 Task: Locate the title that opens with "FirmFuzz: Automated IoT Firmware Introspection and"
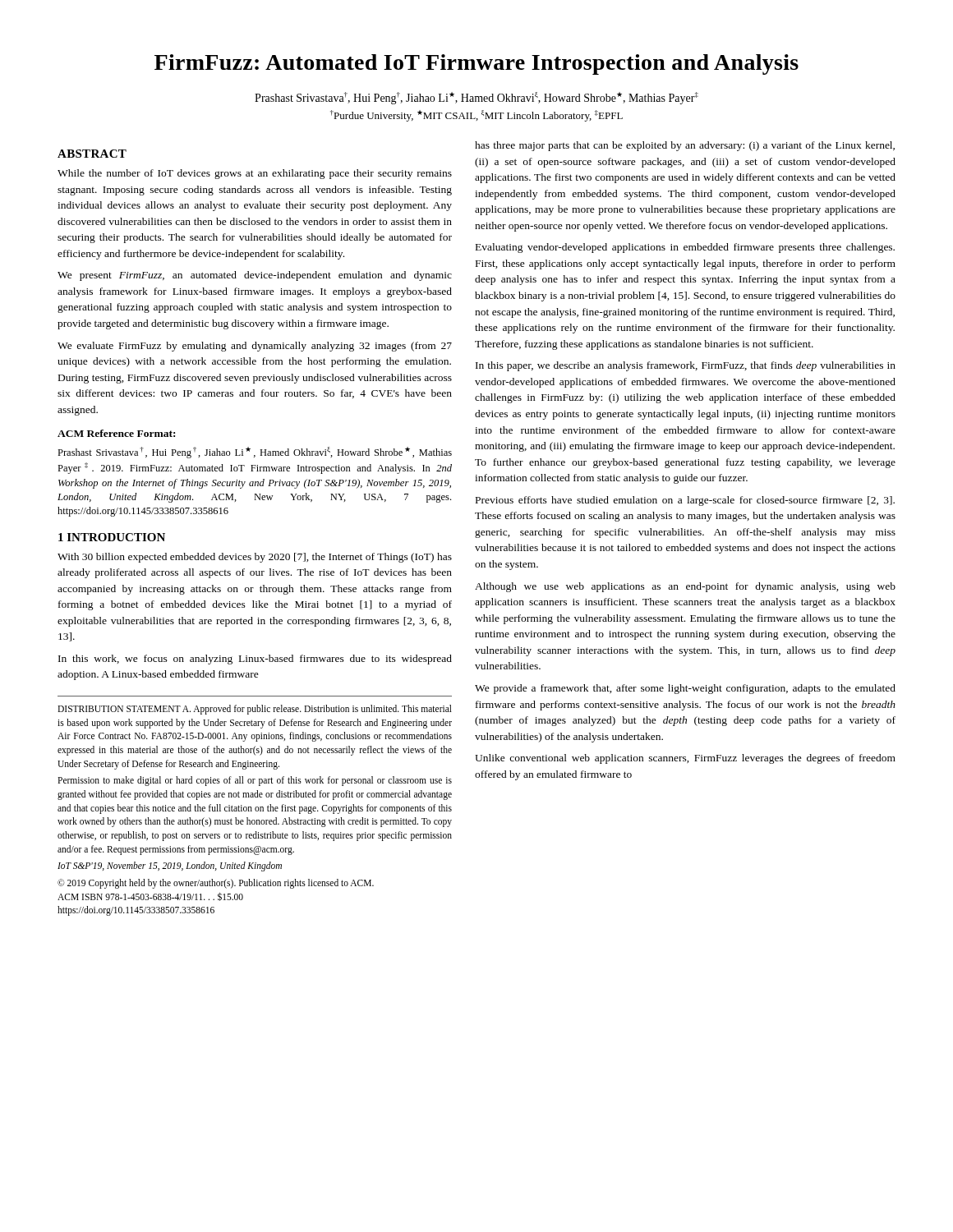click(x=476, y=62)
